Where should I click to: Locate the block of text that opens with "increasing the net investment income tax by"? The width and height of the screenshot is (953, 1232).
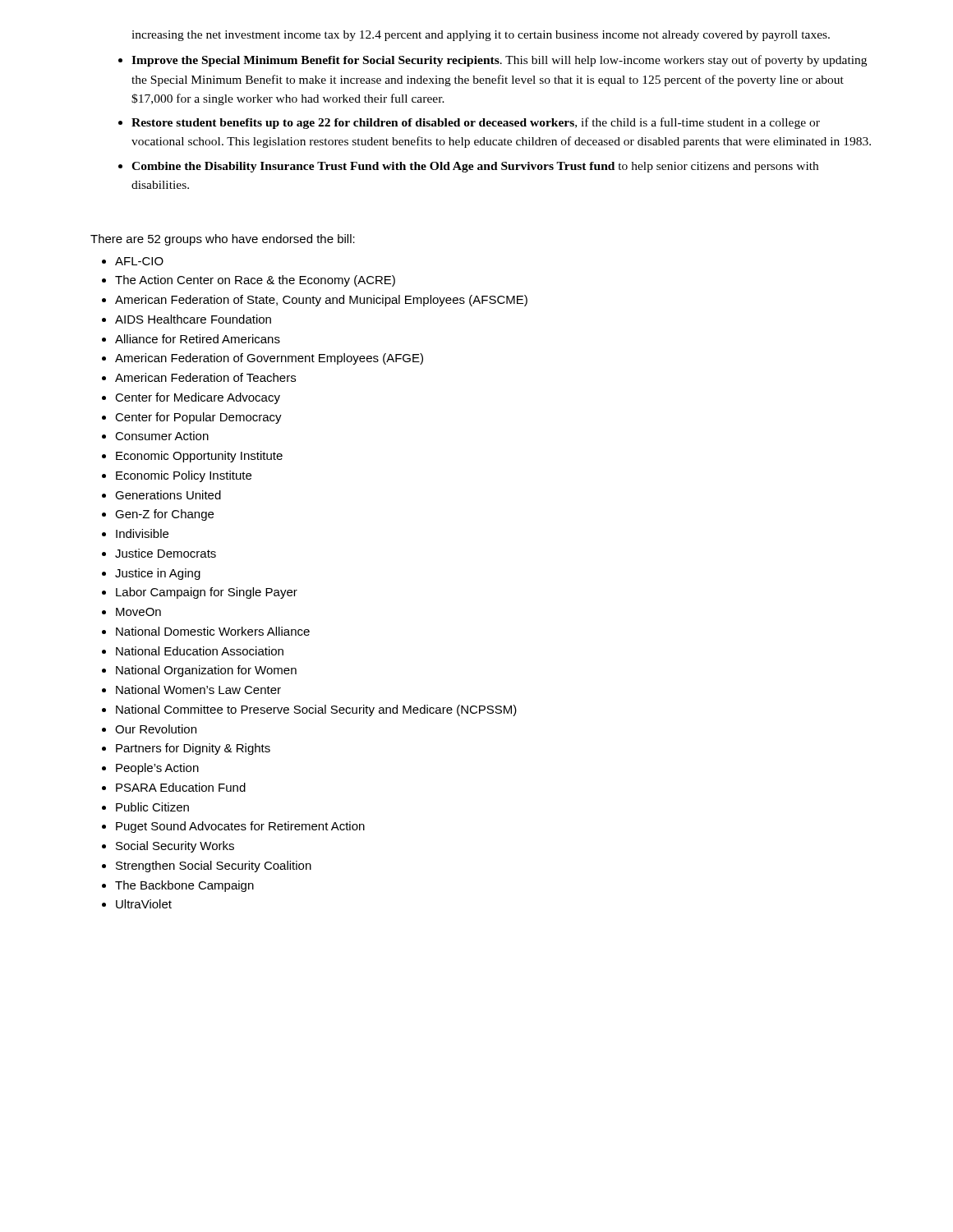(x=481, y=34)
